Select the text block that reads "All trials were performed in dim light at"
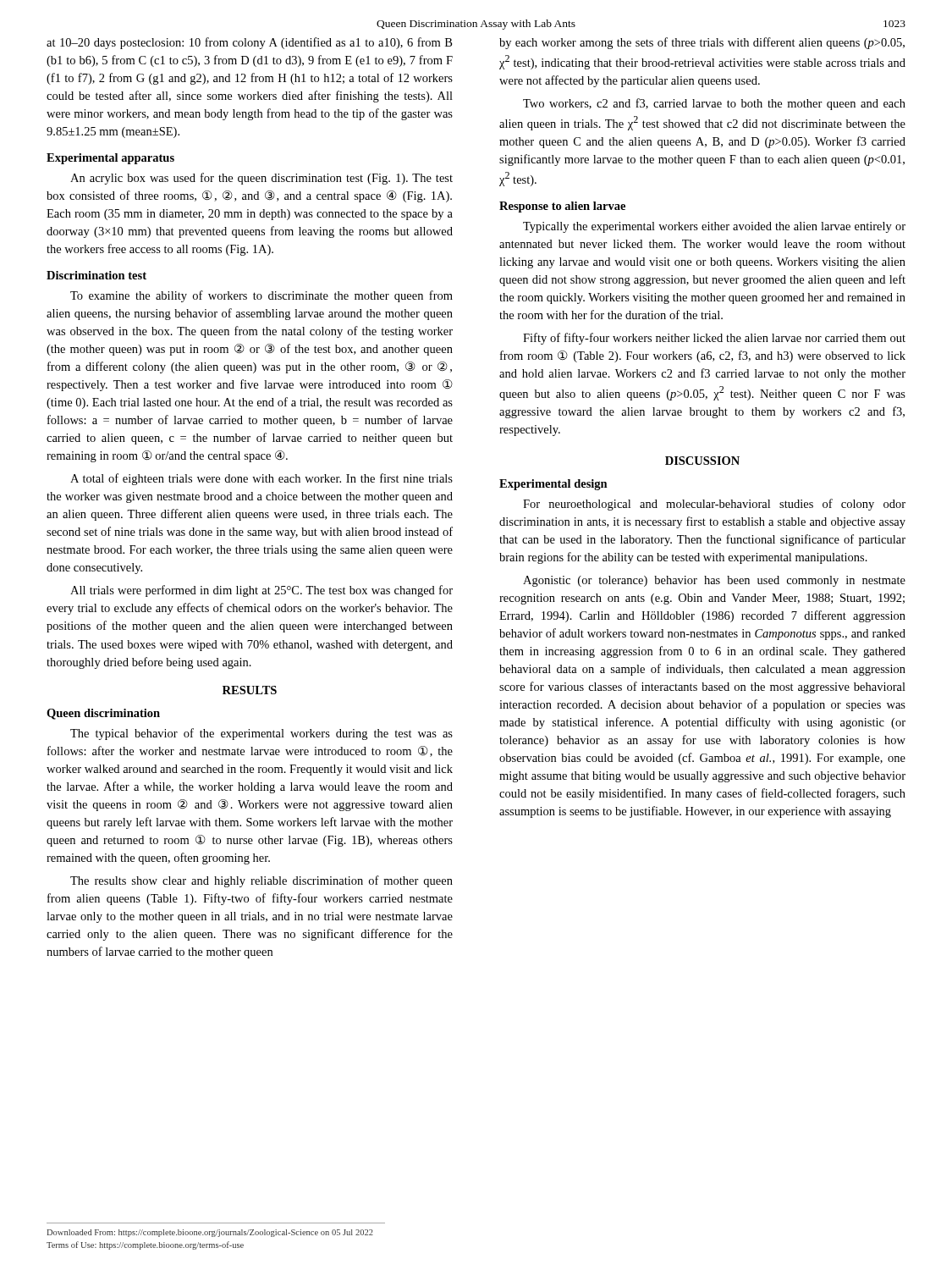 (x=250, y=627)
